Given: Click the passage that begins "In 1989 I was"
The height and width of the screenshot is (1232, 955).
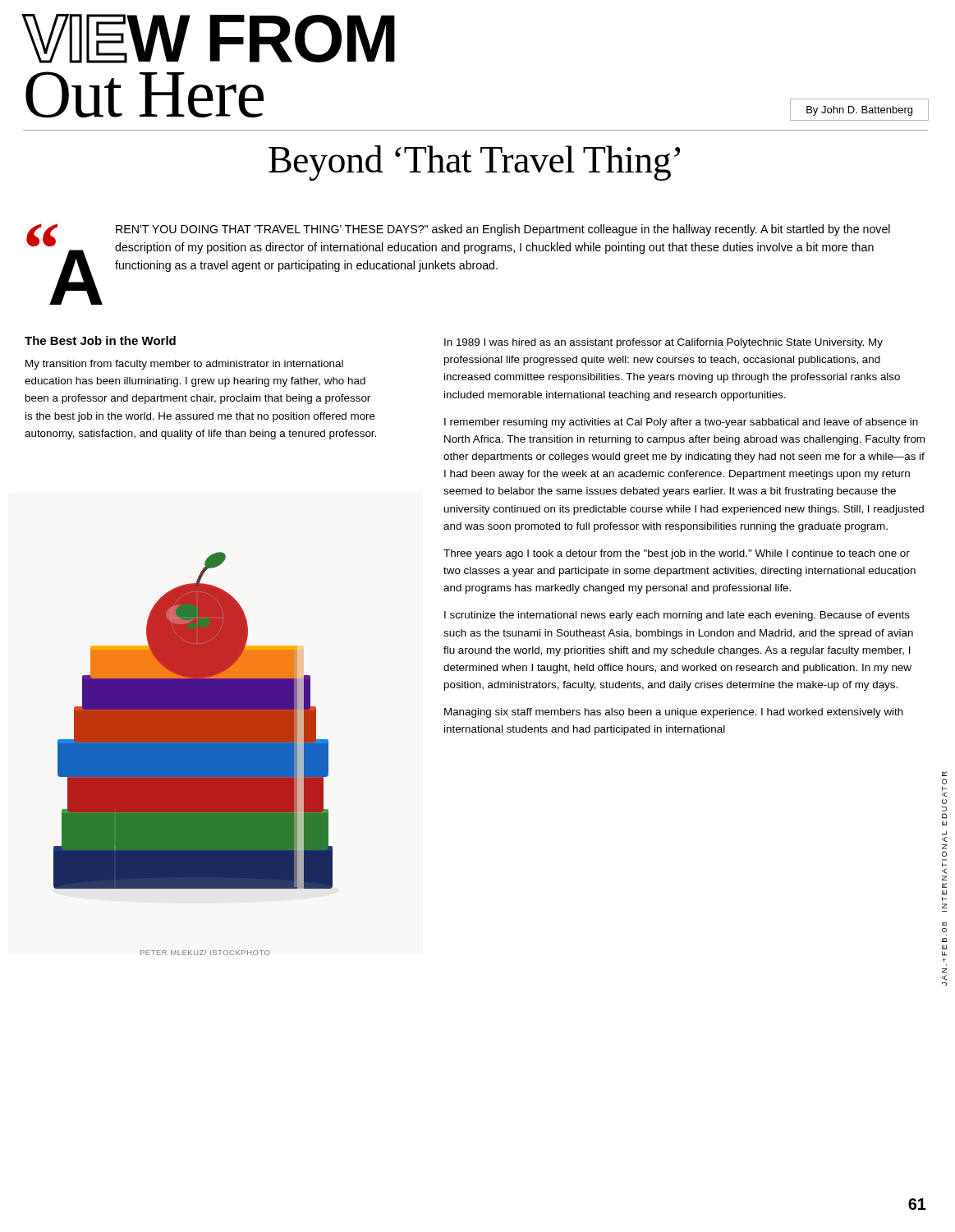Looking at the screenshot, I should (x=685, y=536).
